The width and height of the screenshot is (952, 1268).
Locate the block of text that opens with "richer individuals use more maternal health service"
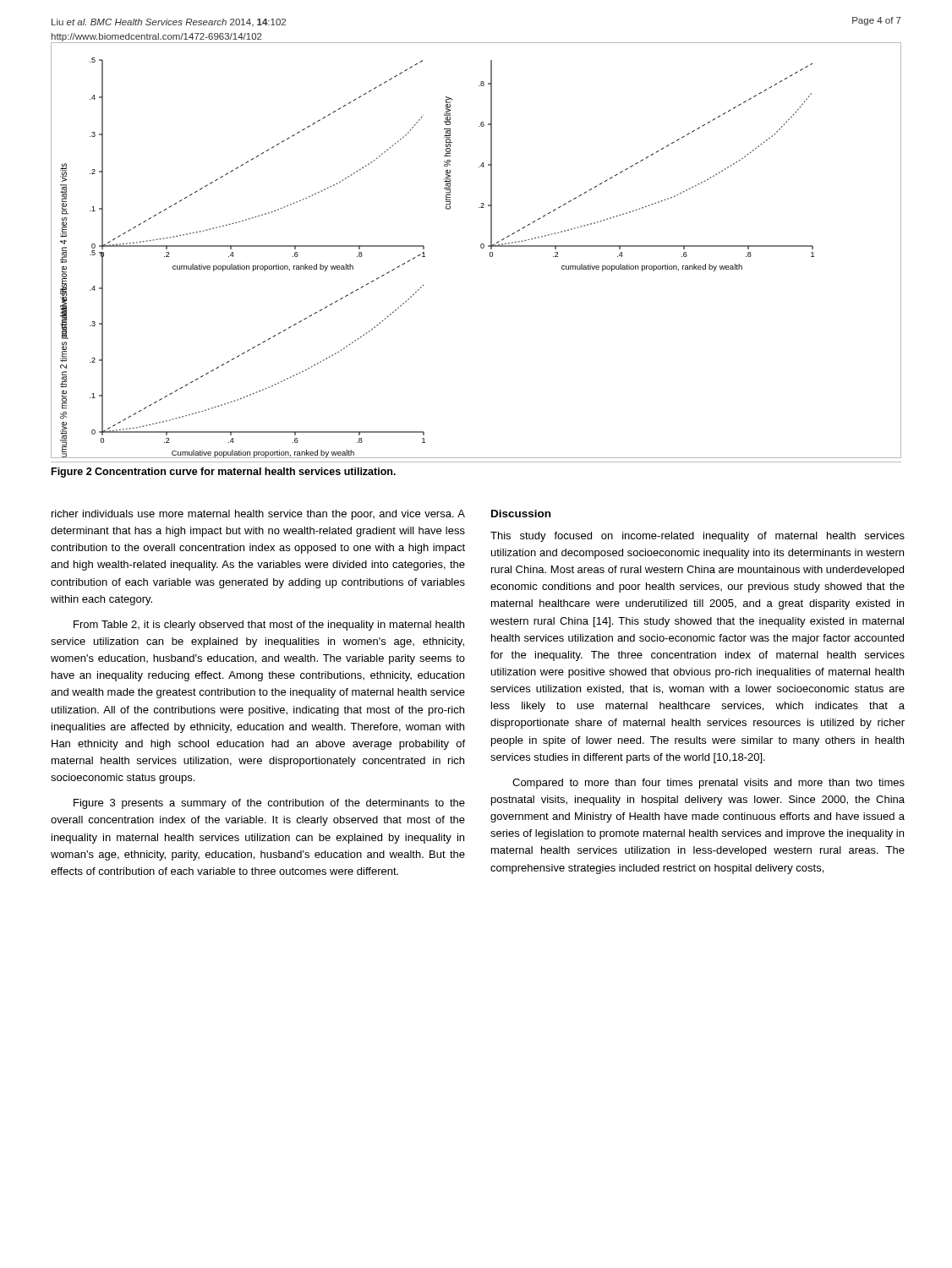pos(258,693)
